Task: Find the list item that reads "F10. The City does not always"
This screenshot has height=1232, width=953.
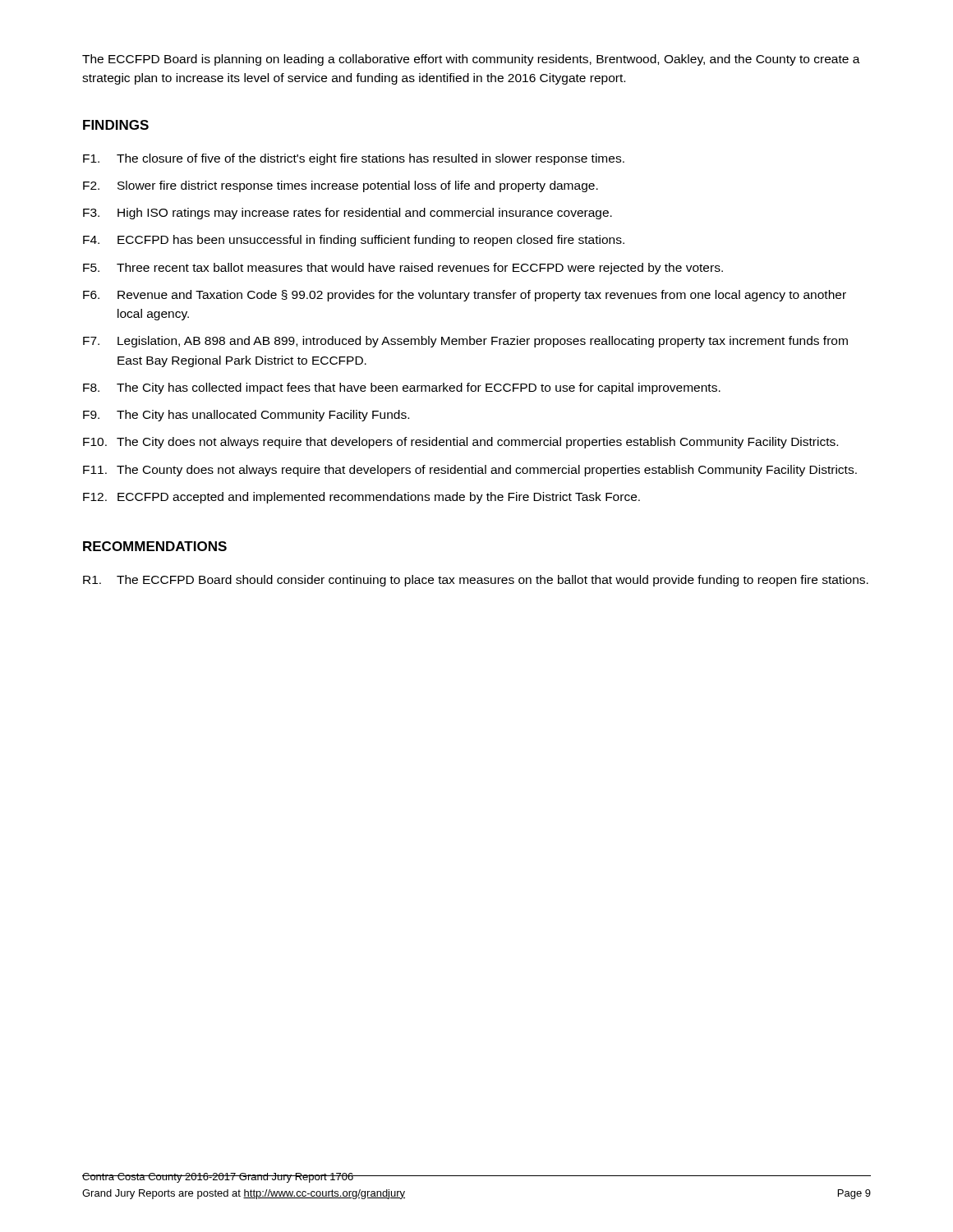Action: click(476, 442)
